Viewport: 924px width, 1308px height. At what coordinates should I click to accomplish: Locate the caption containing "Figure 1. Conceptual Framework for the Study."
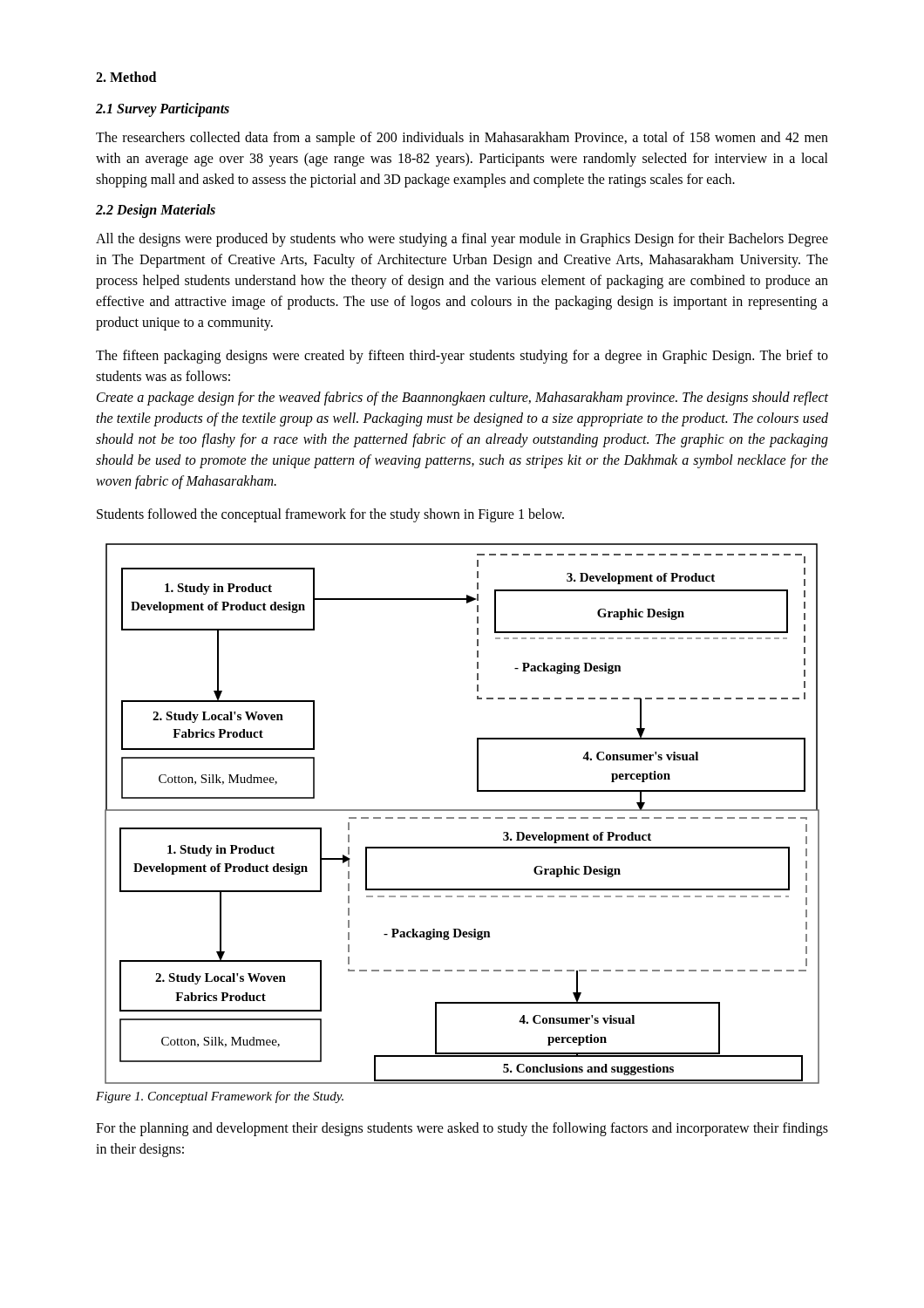[x=220, y=1096]
